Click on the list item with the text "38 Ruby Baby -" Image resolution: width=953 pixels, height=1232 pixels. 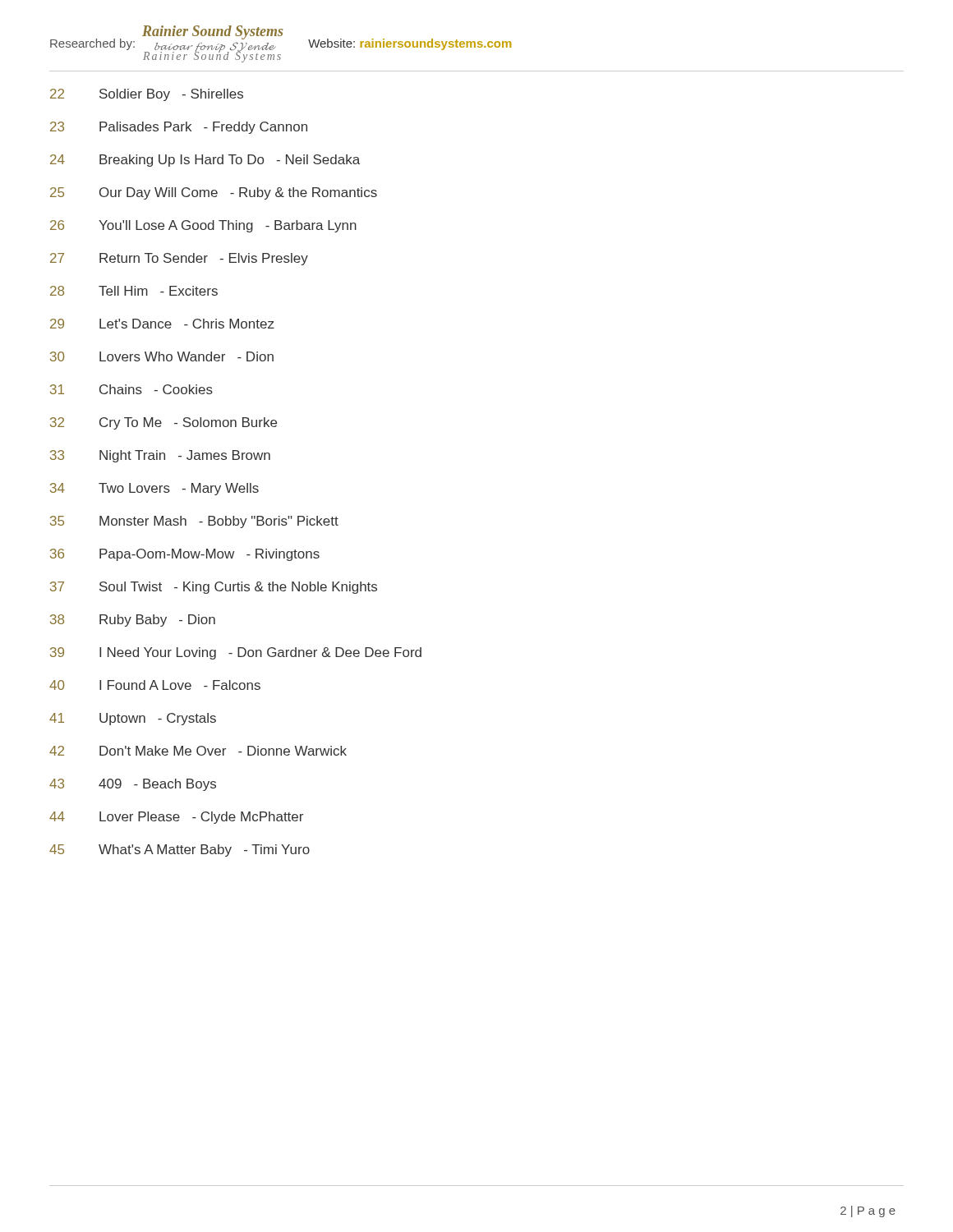click(x=133, y=620)
